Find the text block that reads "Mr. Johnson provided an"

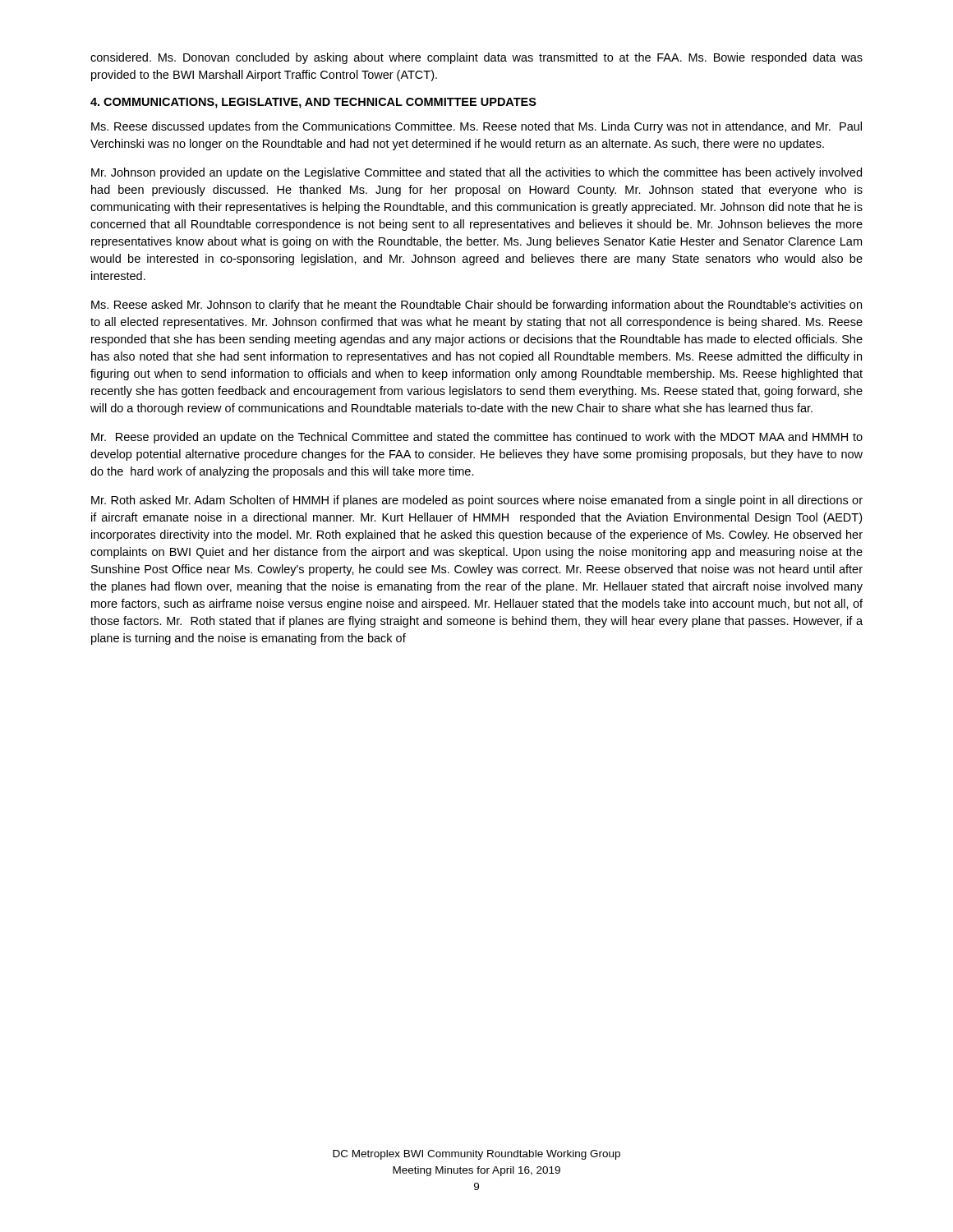point(476,224)
